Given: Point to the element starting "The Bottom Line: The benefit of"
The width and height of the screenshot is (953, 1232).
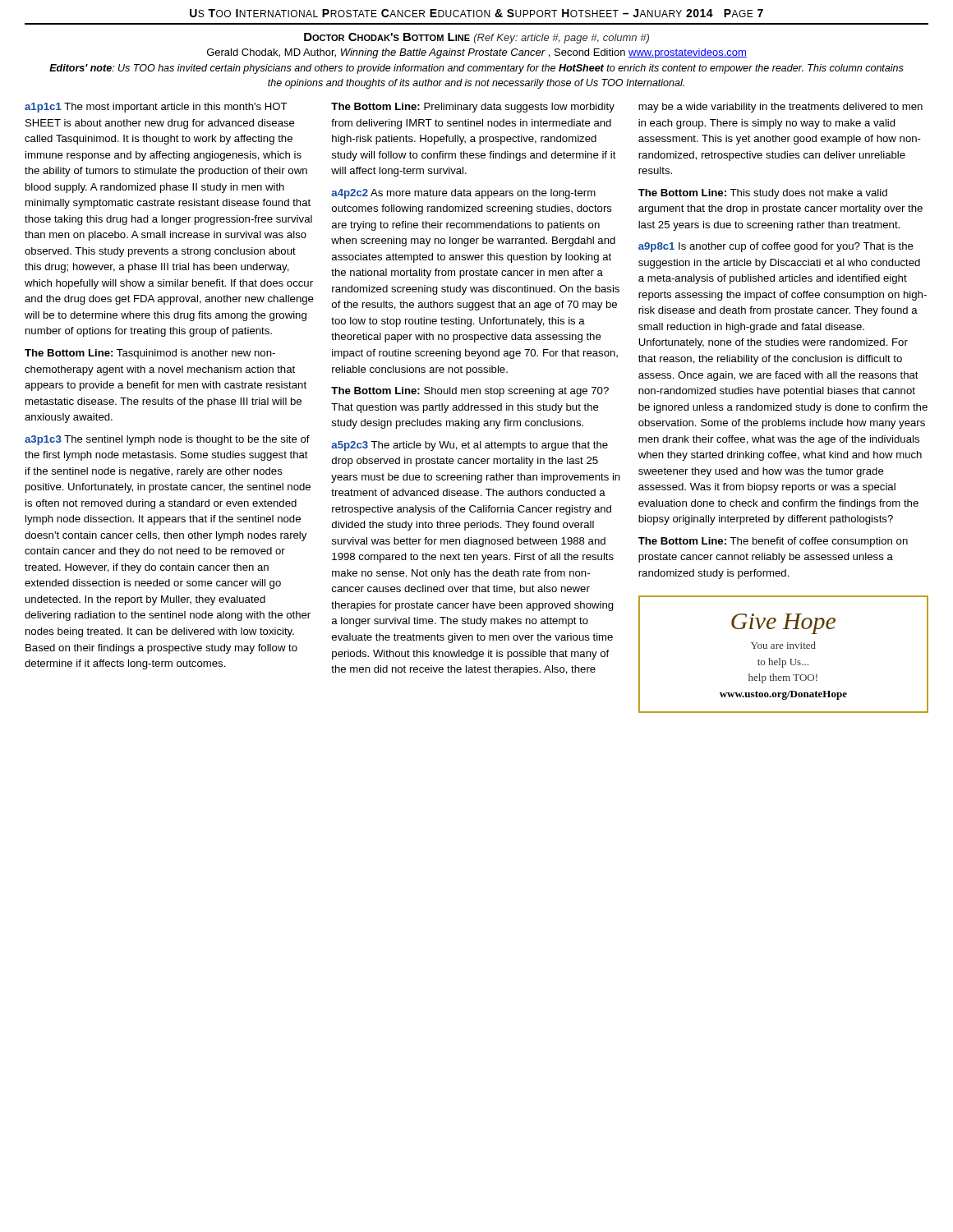Looking at the screenshot, I should pos(783,557).
